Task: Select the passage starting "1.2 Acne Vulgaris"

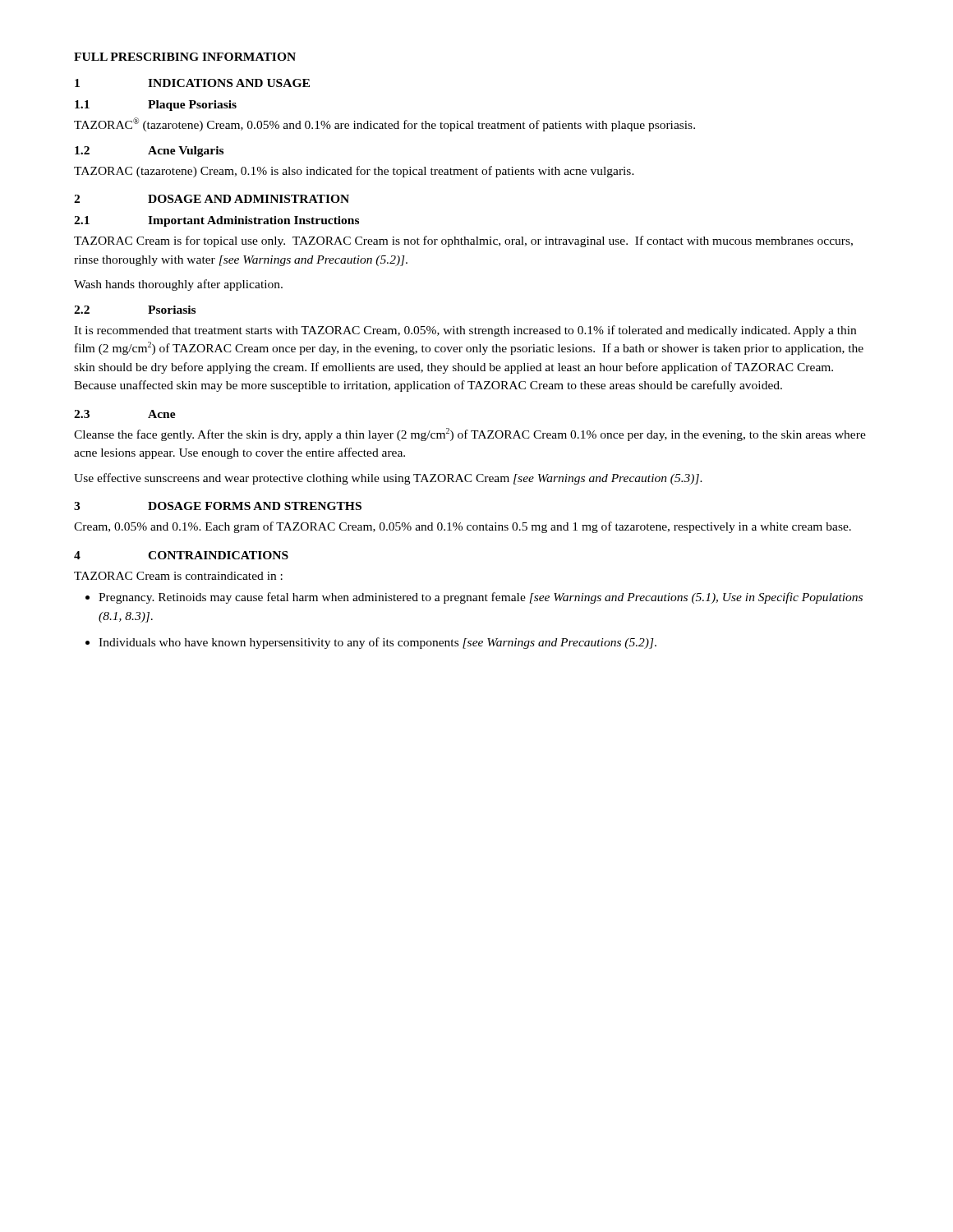Action: 149,150
